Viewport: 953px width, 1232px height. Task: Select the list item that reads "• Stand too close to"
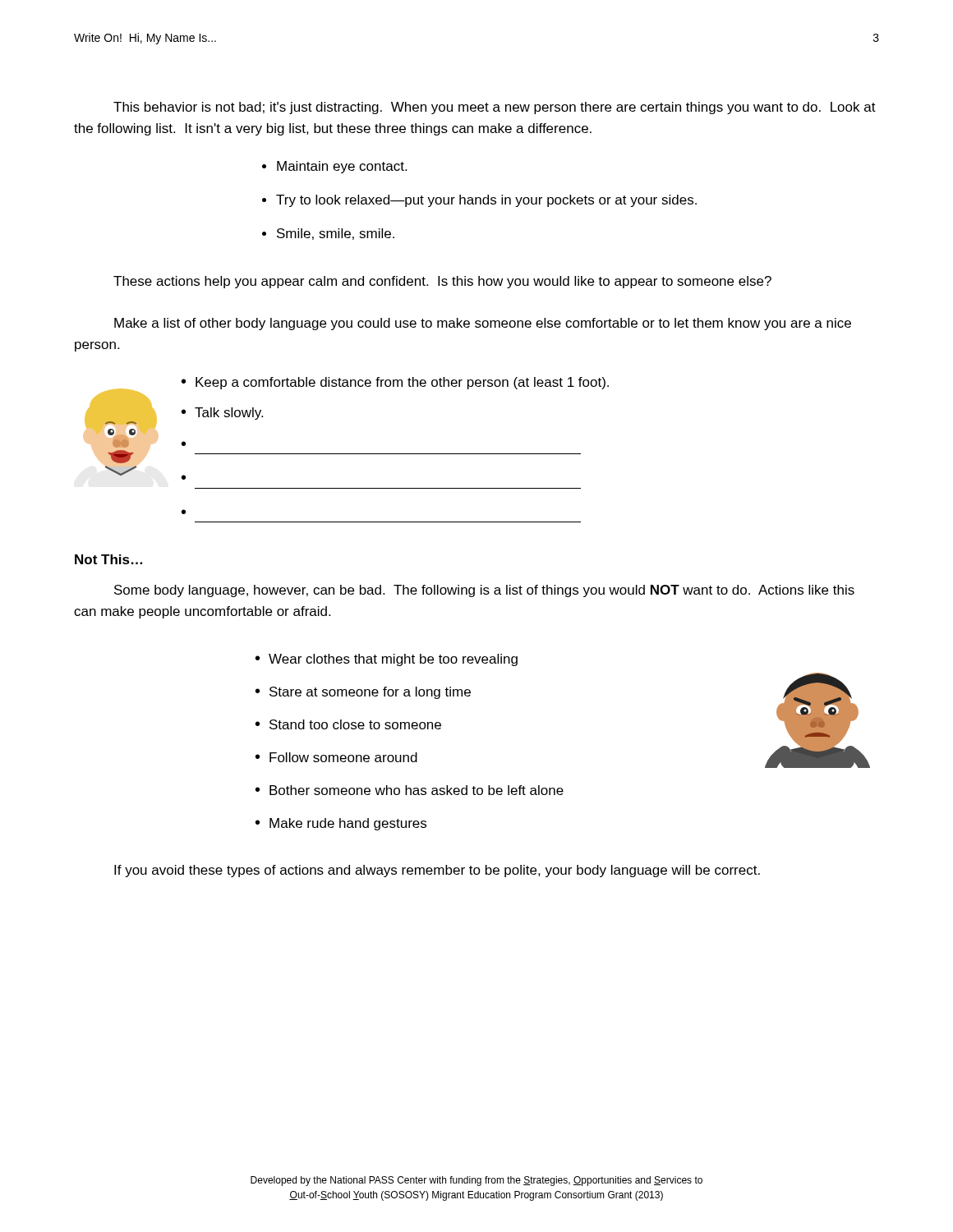348,723
